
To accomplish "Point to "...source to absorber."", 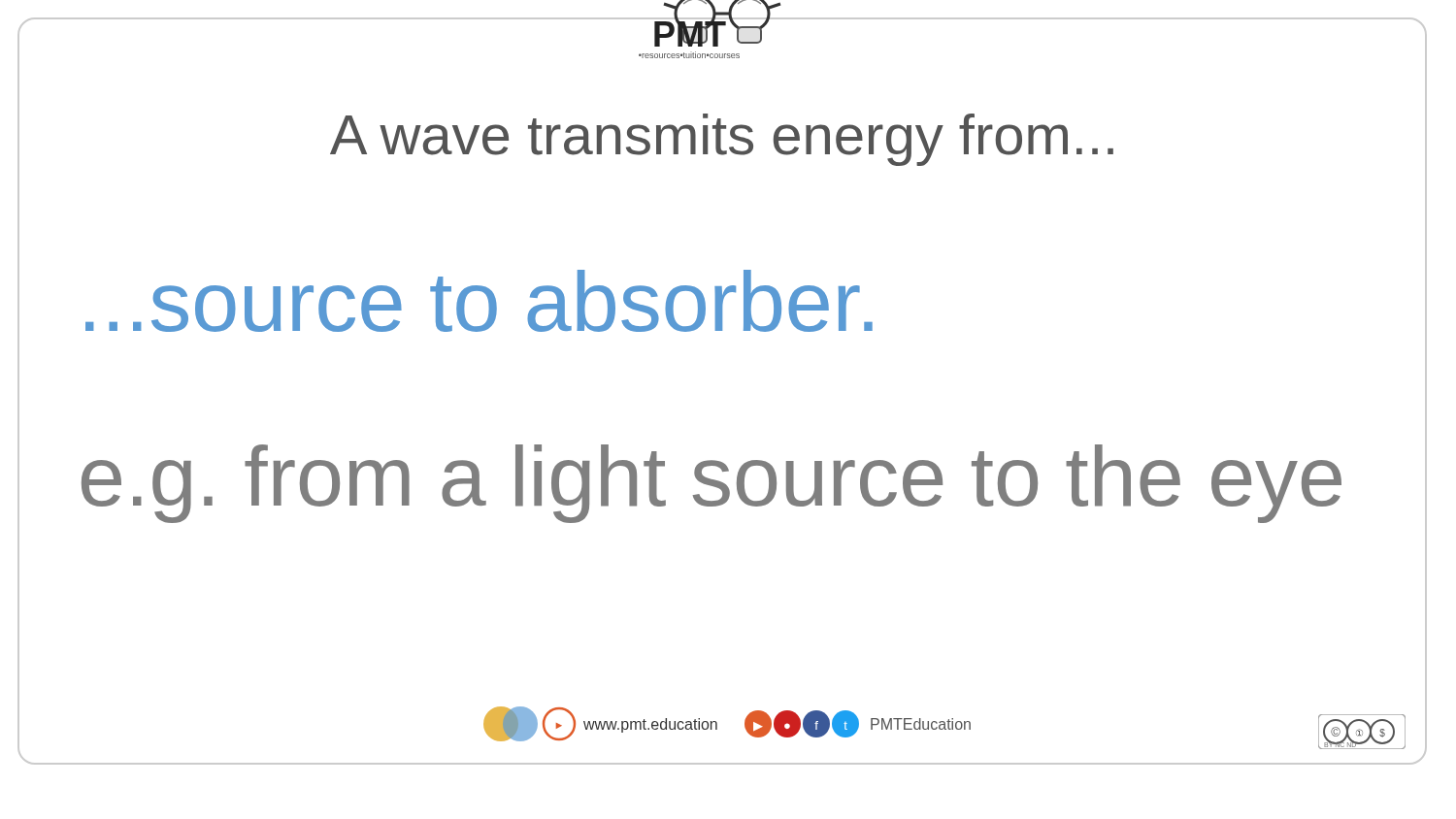I will coord(479,301).
